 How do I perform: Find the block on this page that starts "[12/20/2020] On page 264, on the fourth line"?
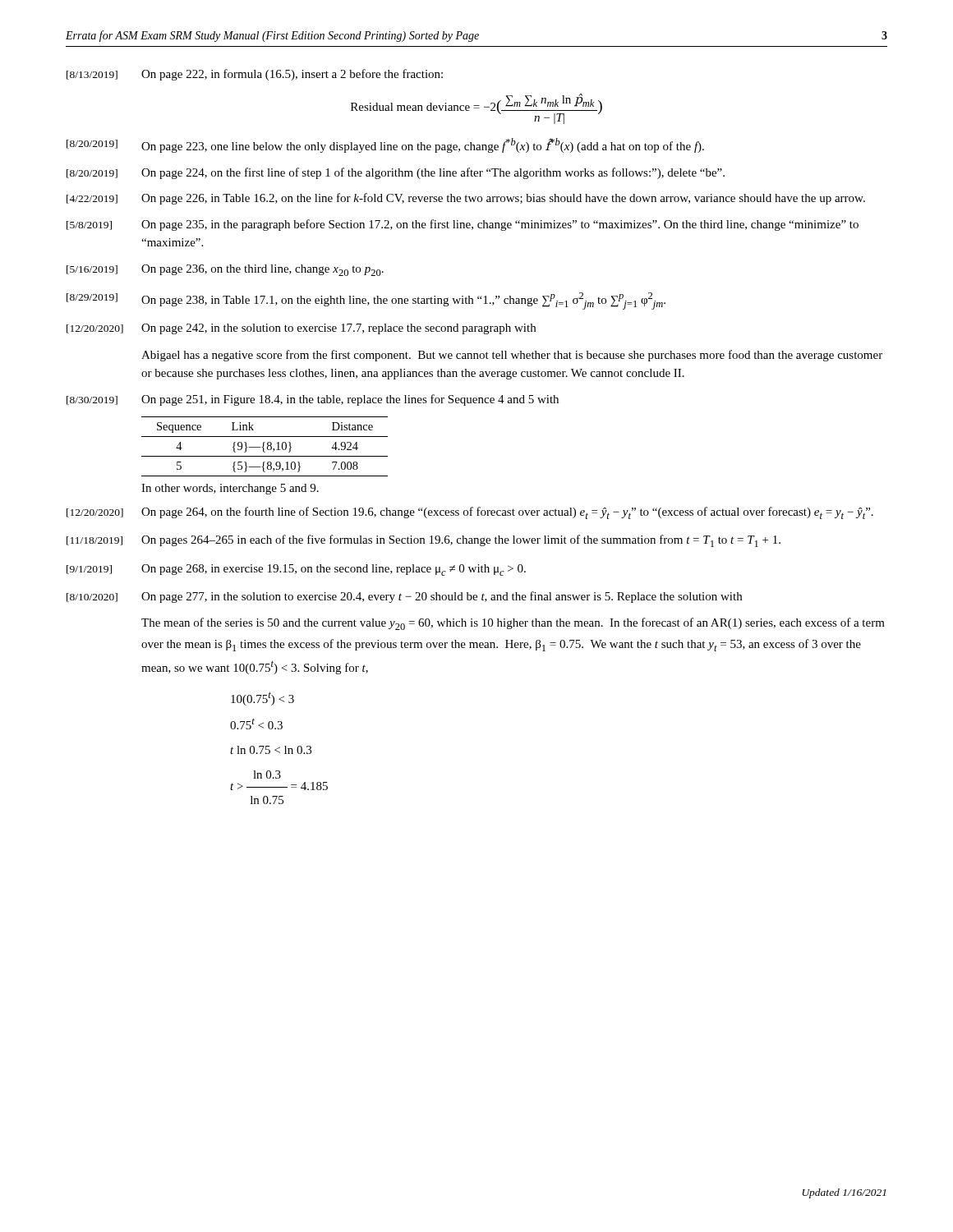tap(476, 514)
